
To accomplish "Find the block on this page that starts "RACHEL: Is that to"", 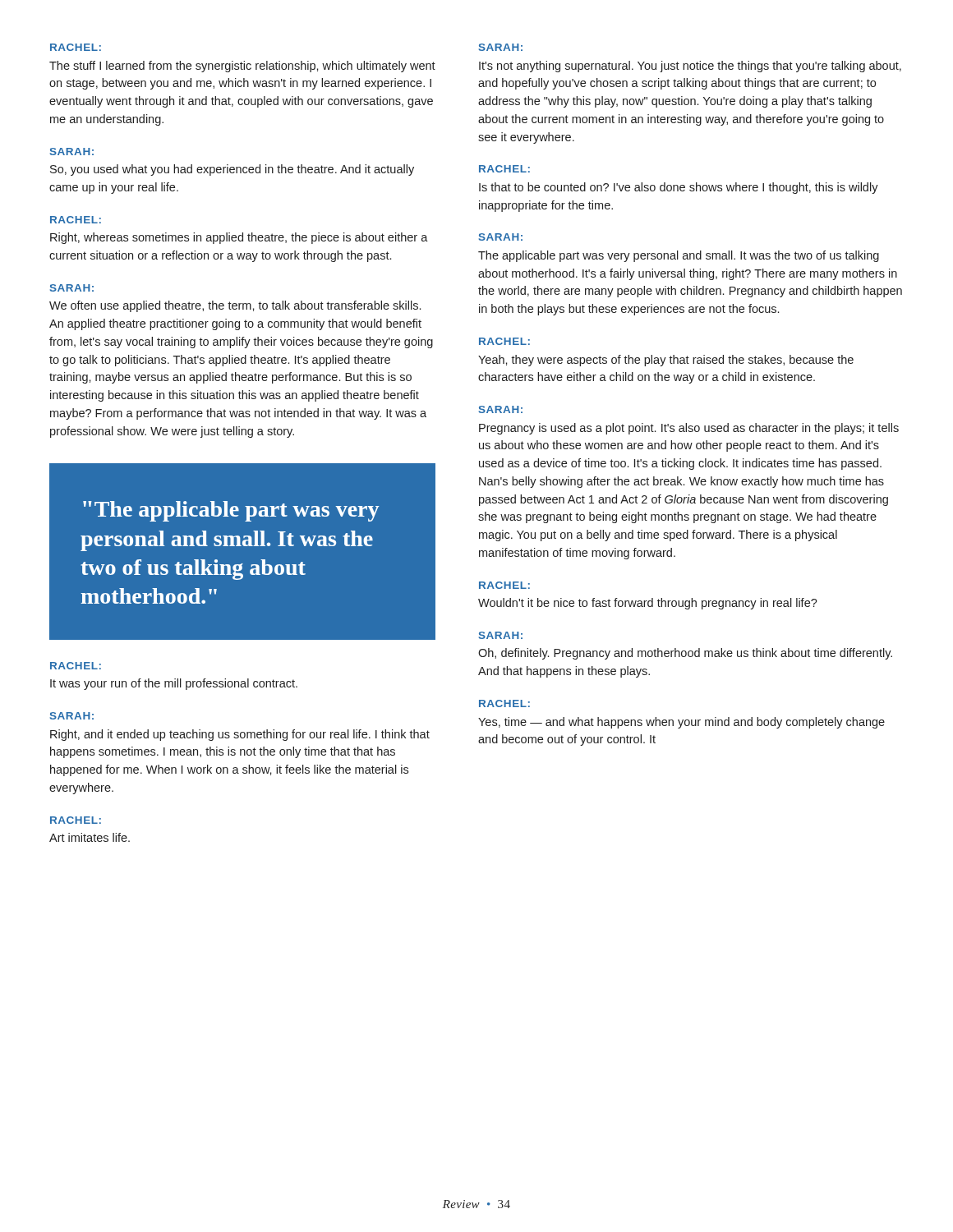I will pos(691,188).
